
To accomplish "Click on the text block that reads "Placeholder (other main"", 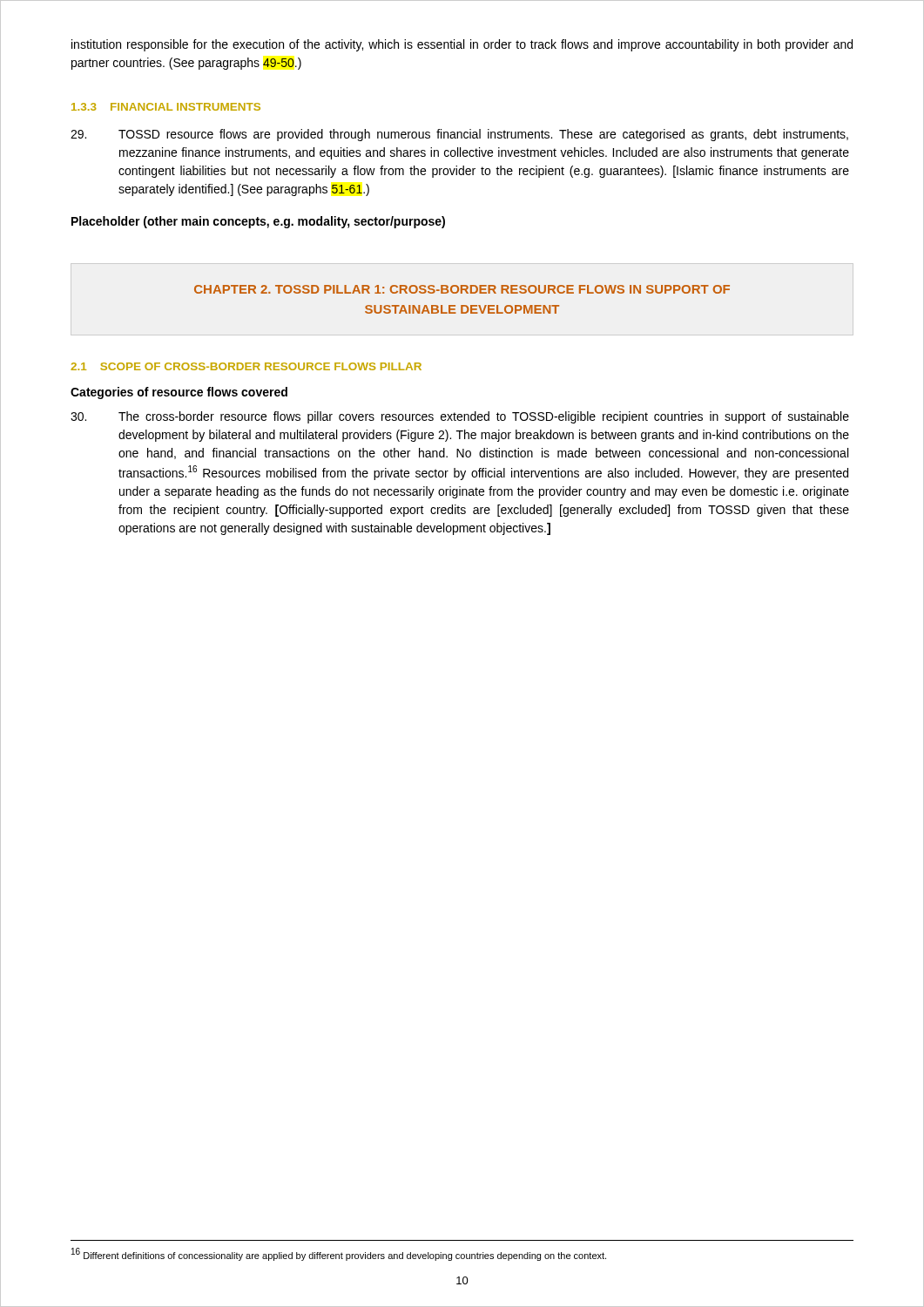I will (x=258, y=221).
